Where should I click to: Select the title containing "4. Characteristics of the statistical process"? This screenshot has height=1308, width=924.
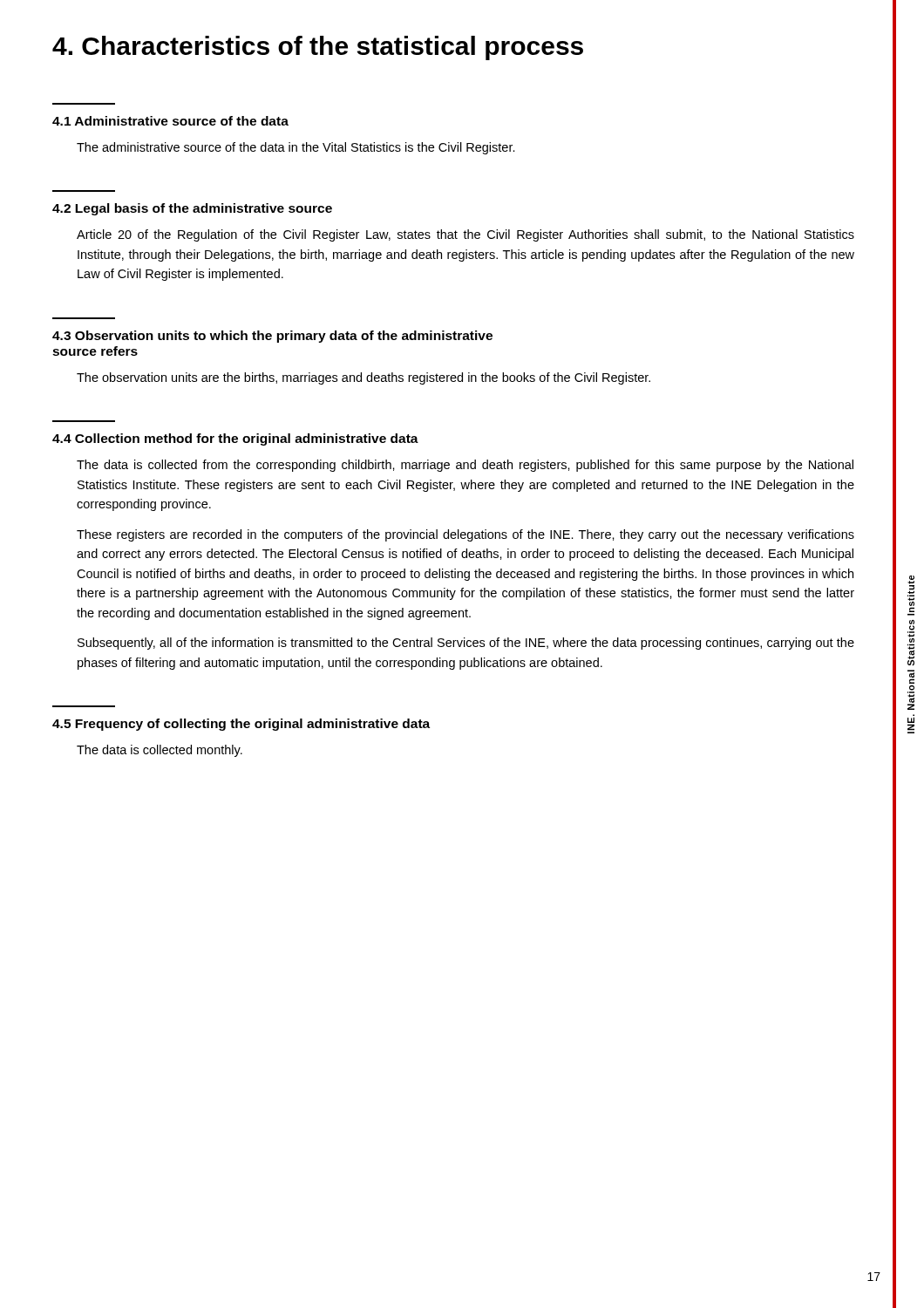[453, 46]
